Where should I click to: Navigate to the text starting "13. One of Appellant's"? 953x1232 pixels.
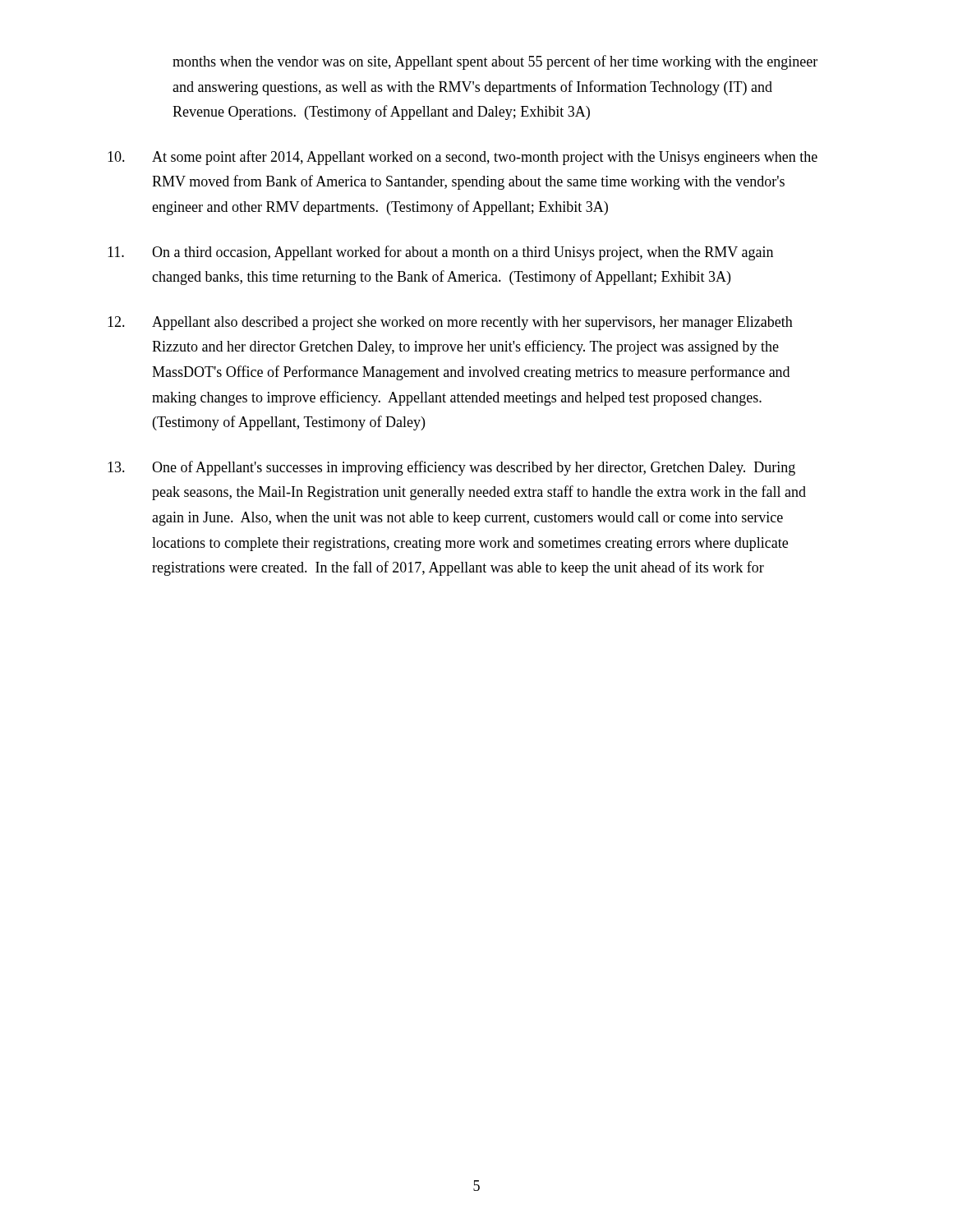coord(464,518)
